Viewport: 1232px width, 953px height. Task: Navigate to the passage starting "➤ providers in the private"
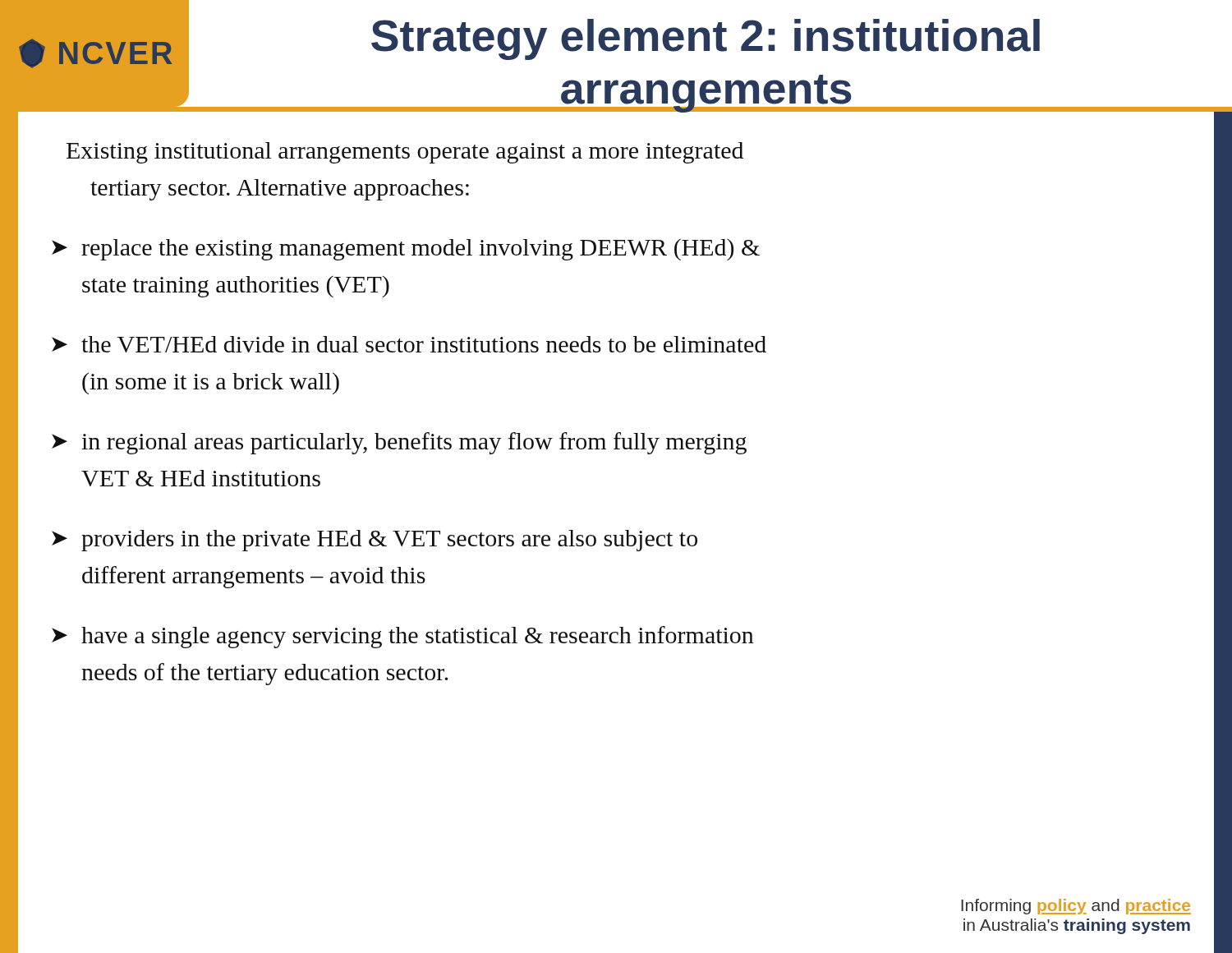coord(622,556)
